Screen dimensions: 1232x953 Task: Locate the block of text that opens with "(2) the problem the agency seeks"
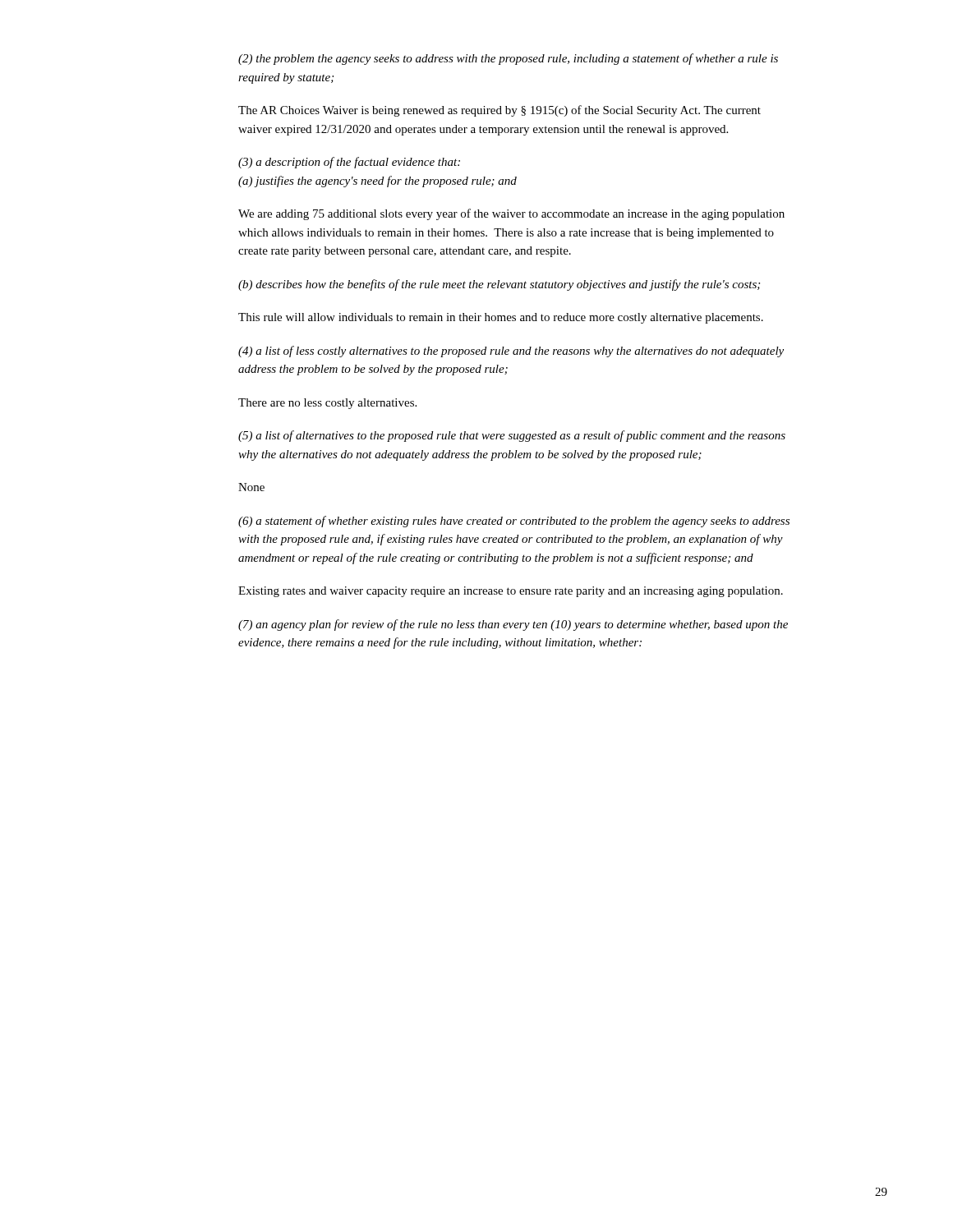pyautogui.click(x=508, y=68)
